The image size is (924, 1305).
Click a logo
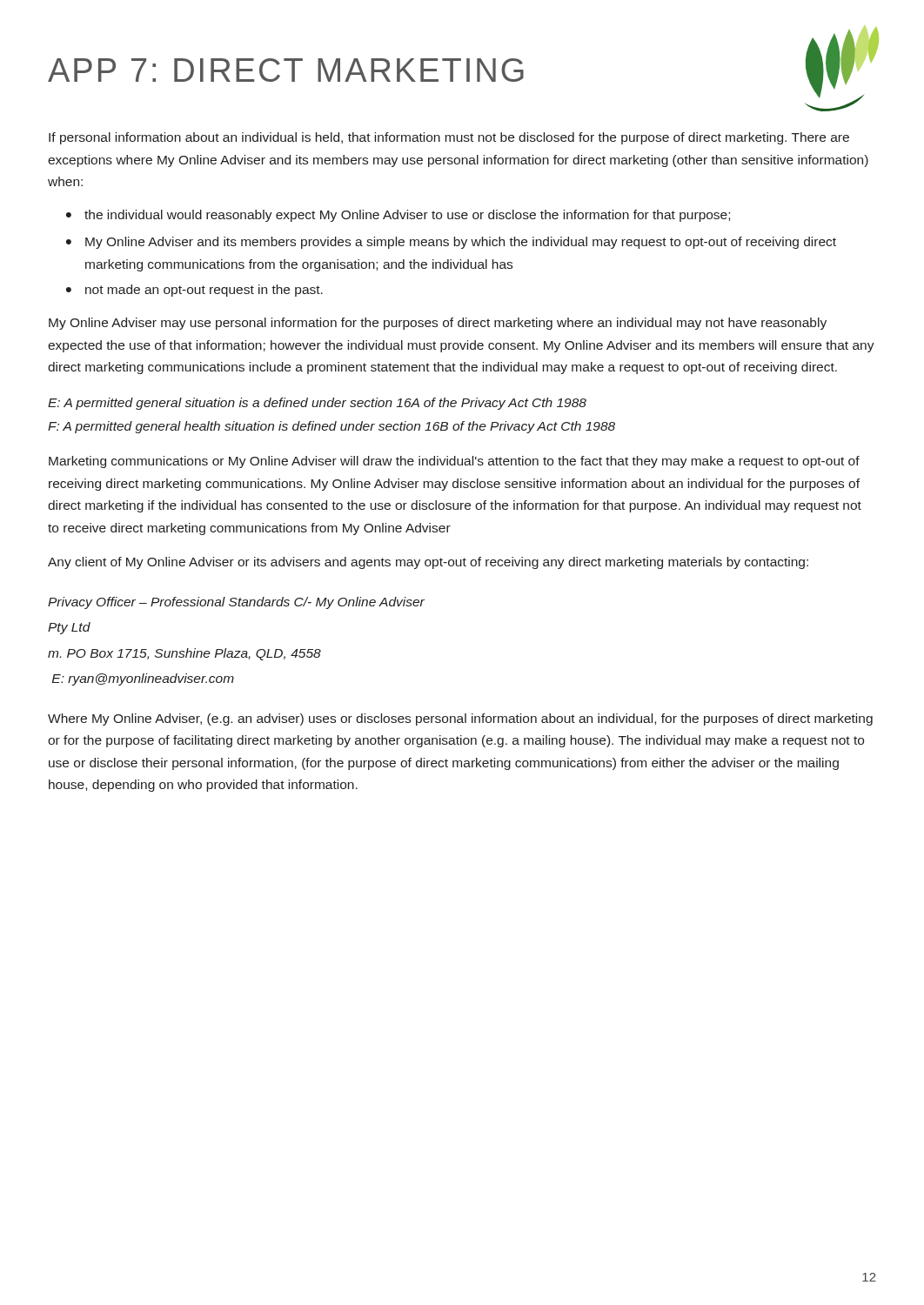pyautogui.click(x=839, y=63)
